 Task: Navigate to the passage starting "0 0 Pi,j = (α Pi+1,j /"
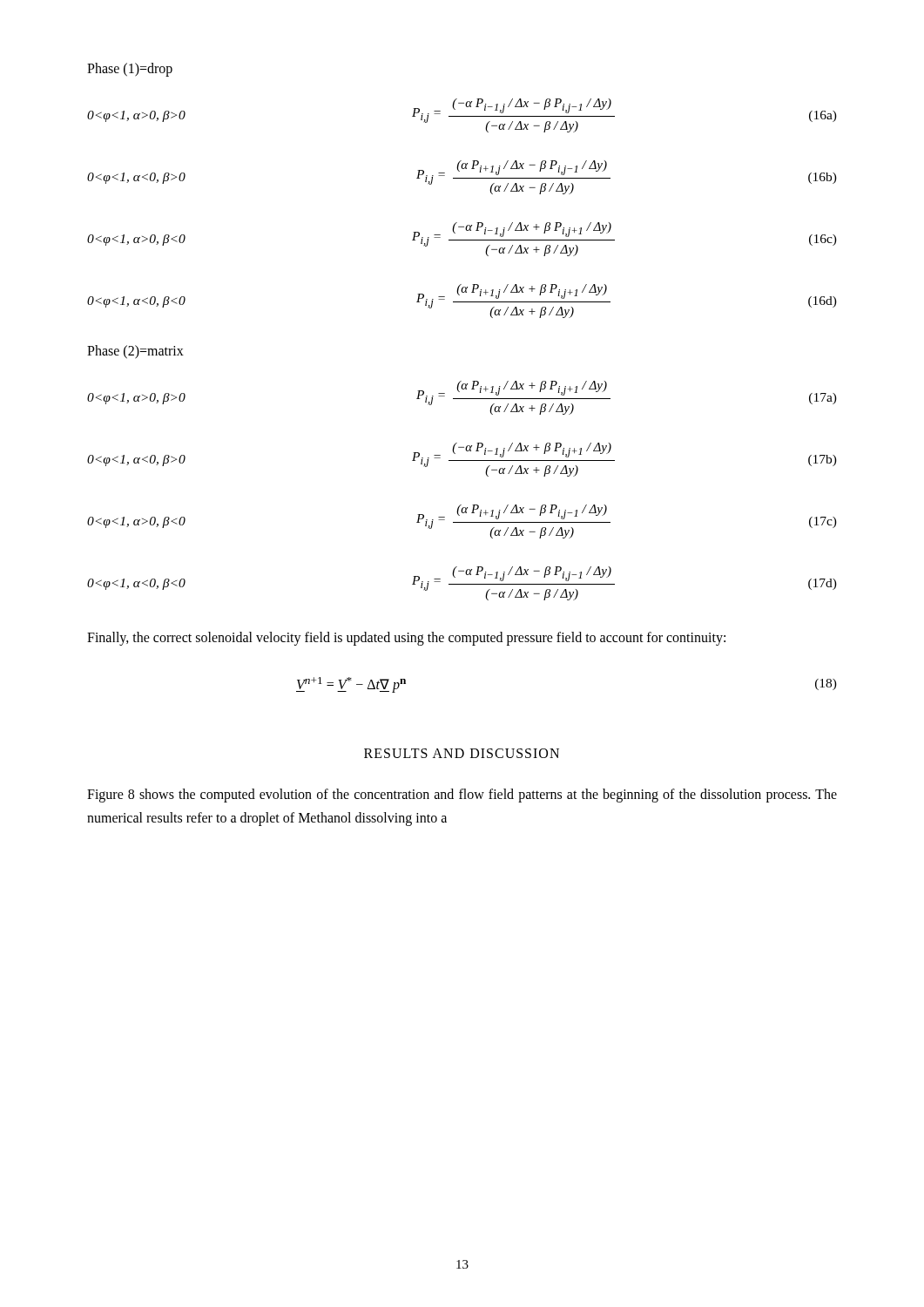click(462, 176)
